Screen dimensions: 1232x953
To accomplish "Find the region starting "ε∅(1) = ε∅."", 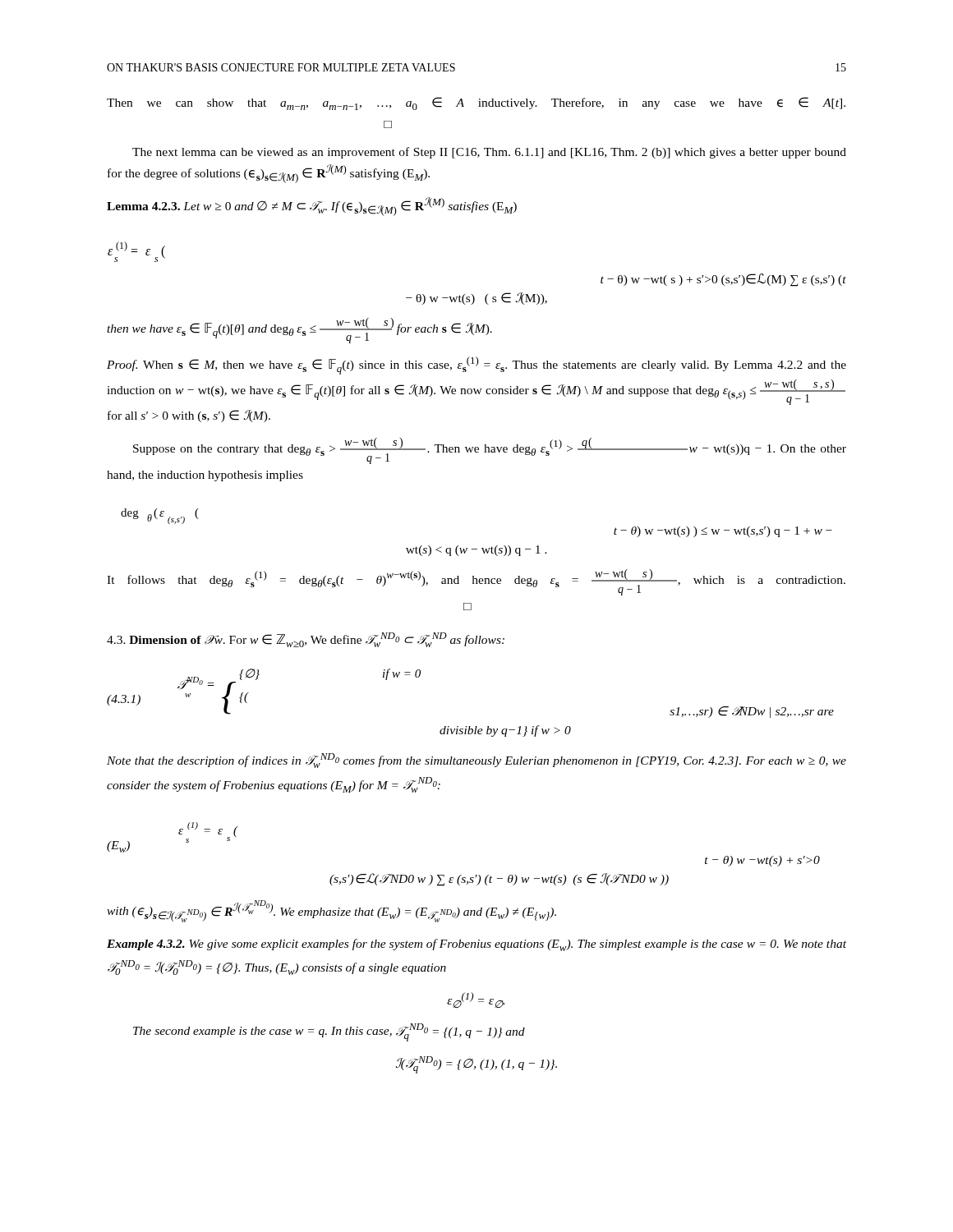I will coord(476,1000).
